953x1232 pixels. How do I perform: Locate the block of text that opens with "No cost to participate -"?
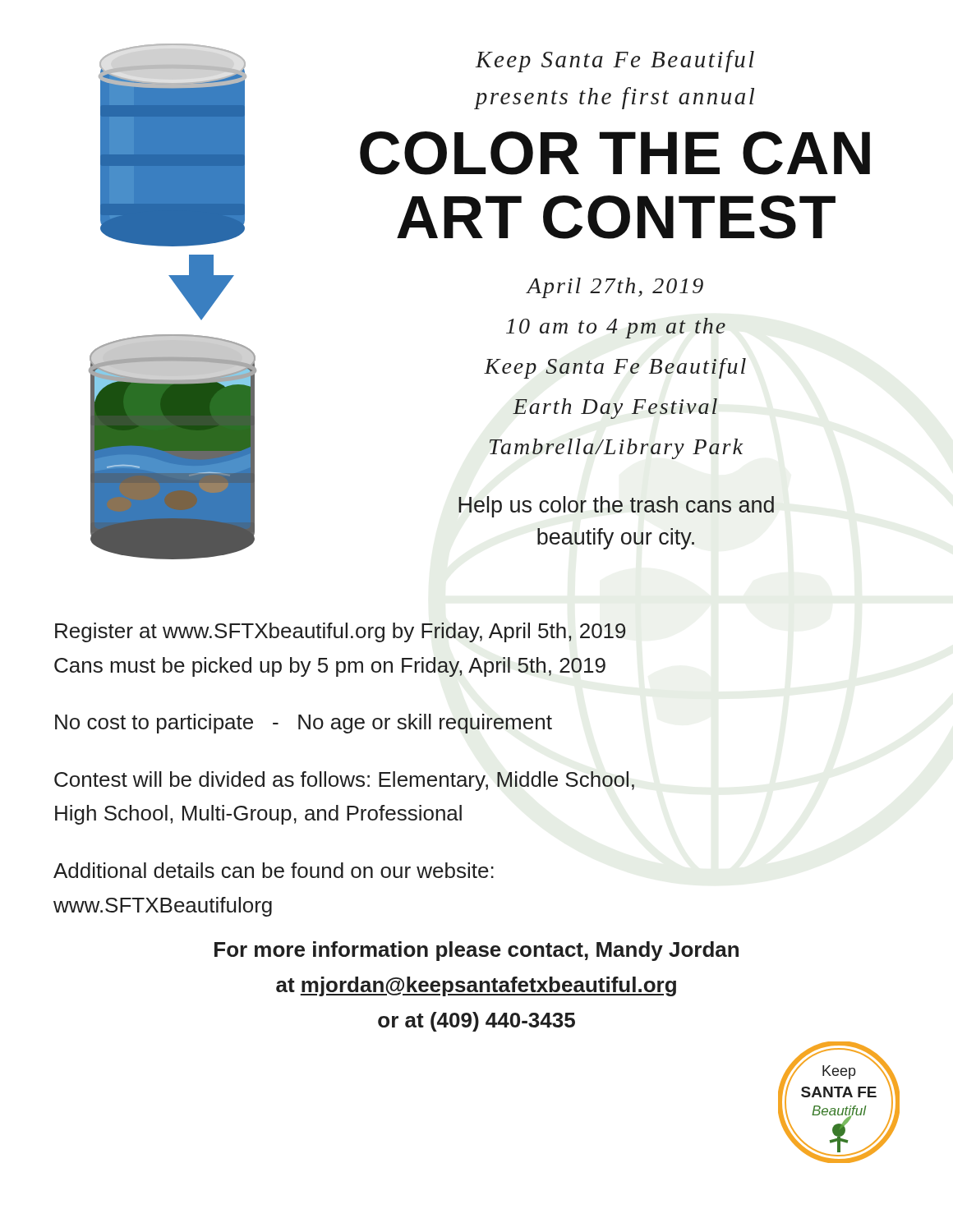(x=303, y=722)
